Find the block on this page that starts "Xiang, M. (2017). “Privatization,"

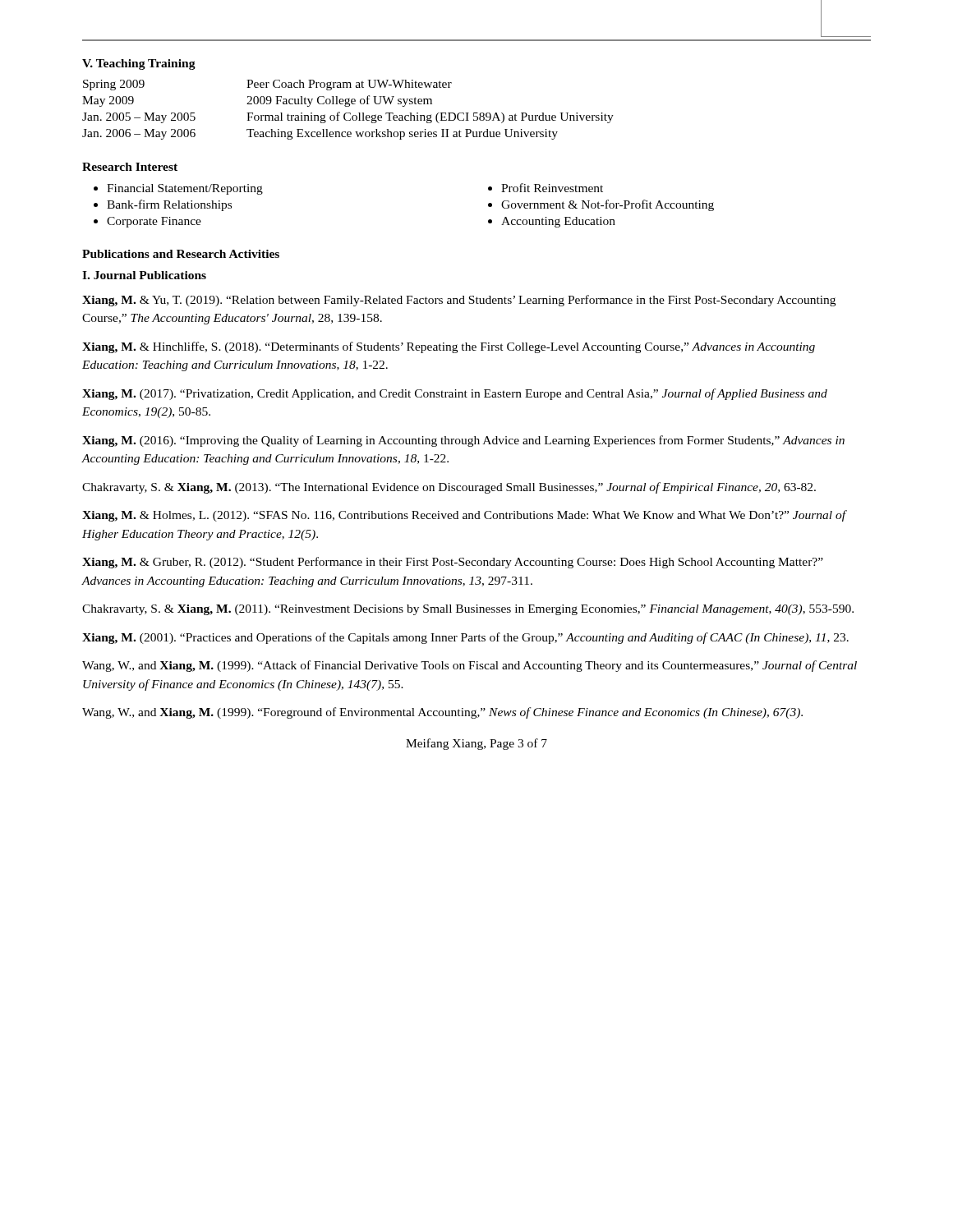tap(455, 402)
